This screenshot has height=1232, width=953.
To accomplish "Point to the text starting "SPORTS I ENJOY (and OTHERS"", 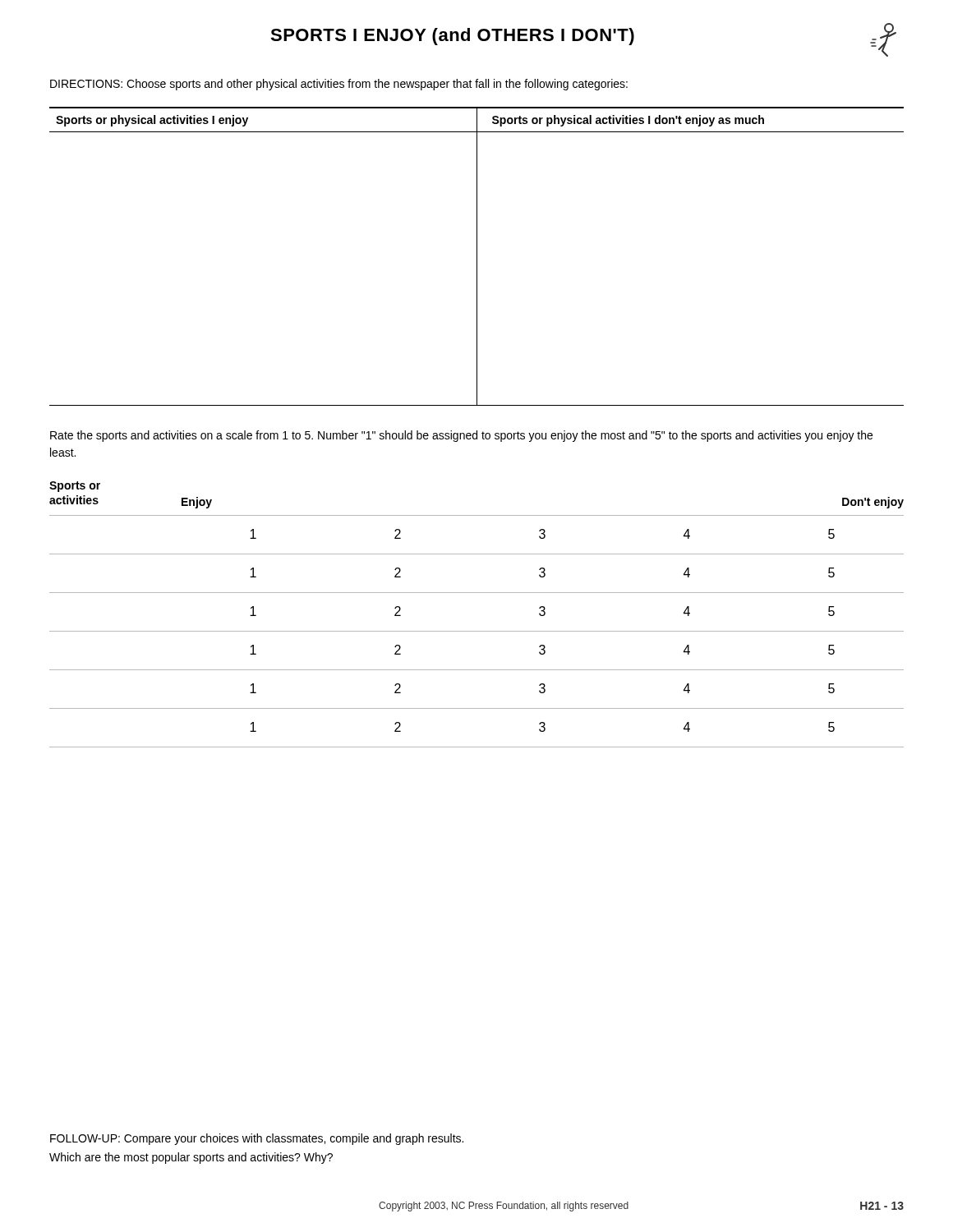I will point(476,43).
